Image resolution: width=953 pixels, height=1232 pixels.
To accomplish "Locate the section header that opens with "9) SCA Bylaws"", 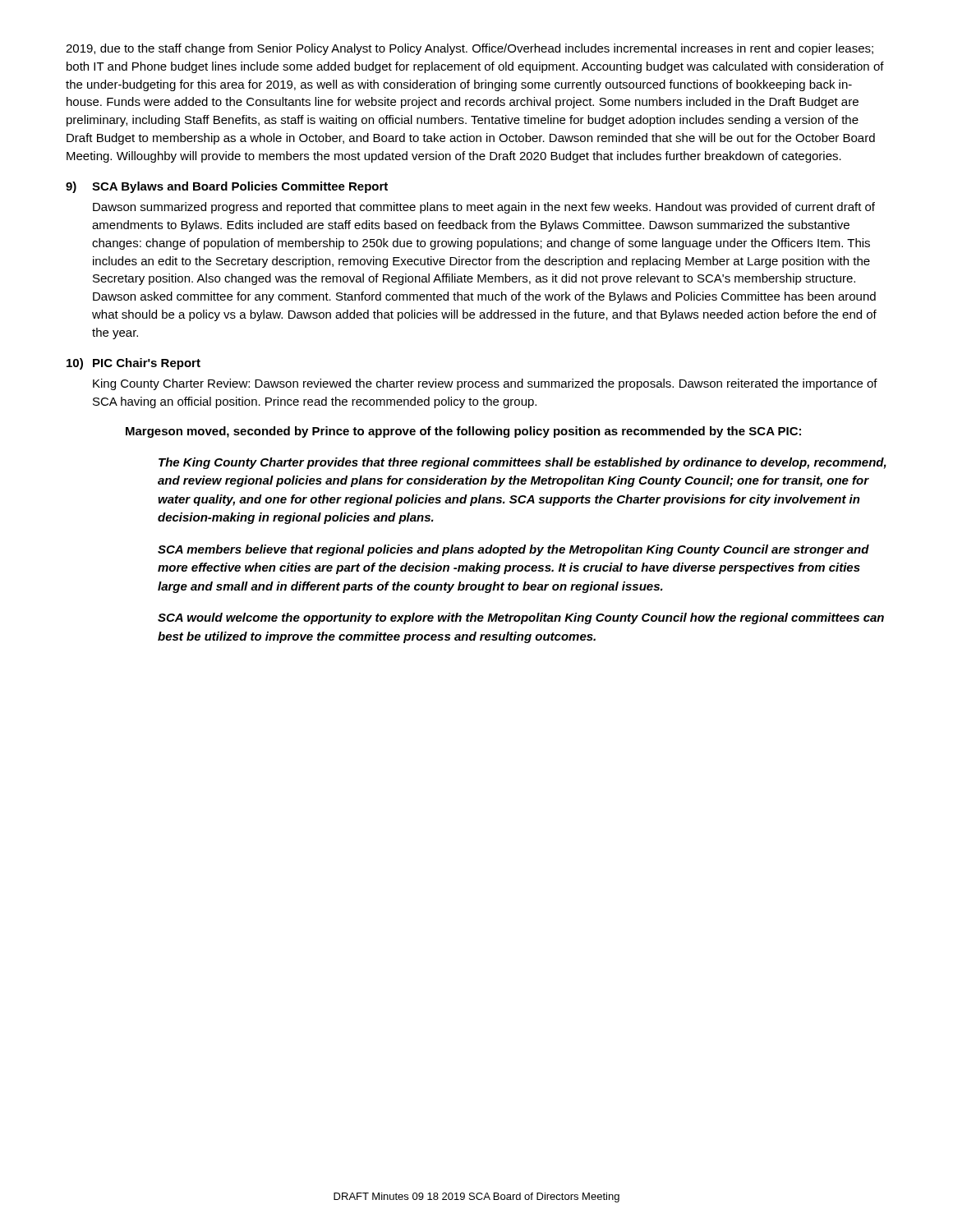I will click(x=227, y=186).
